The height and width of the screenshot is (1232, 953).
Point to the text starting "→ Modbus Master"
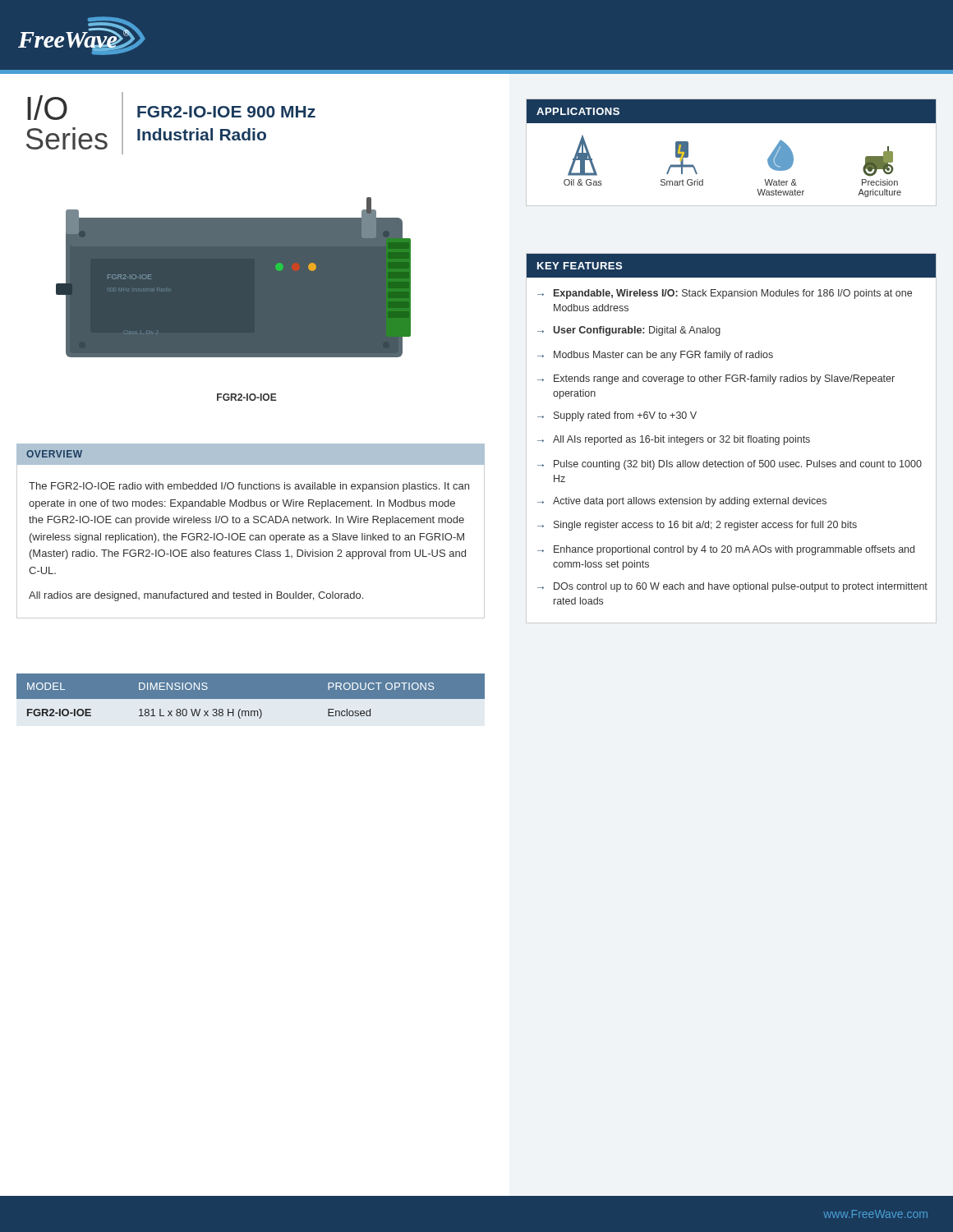click(x=654, y=355)
